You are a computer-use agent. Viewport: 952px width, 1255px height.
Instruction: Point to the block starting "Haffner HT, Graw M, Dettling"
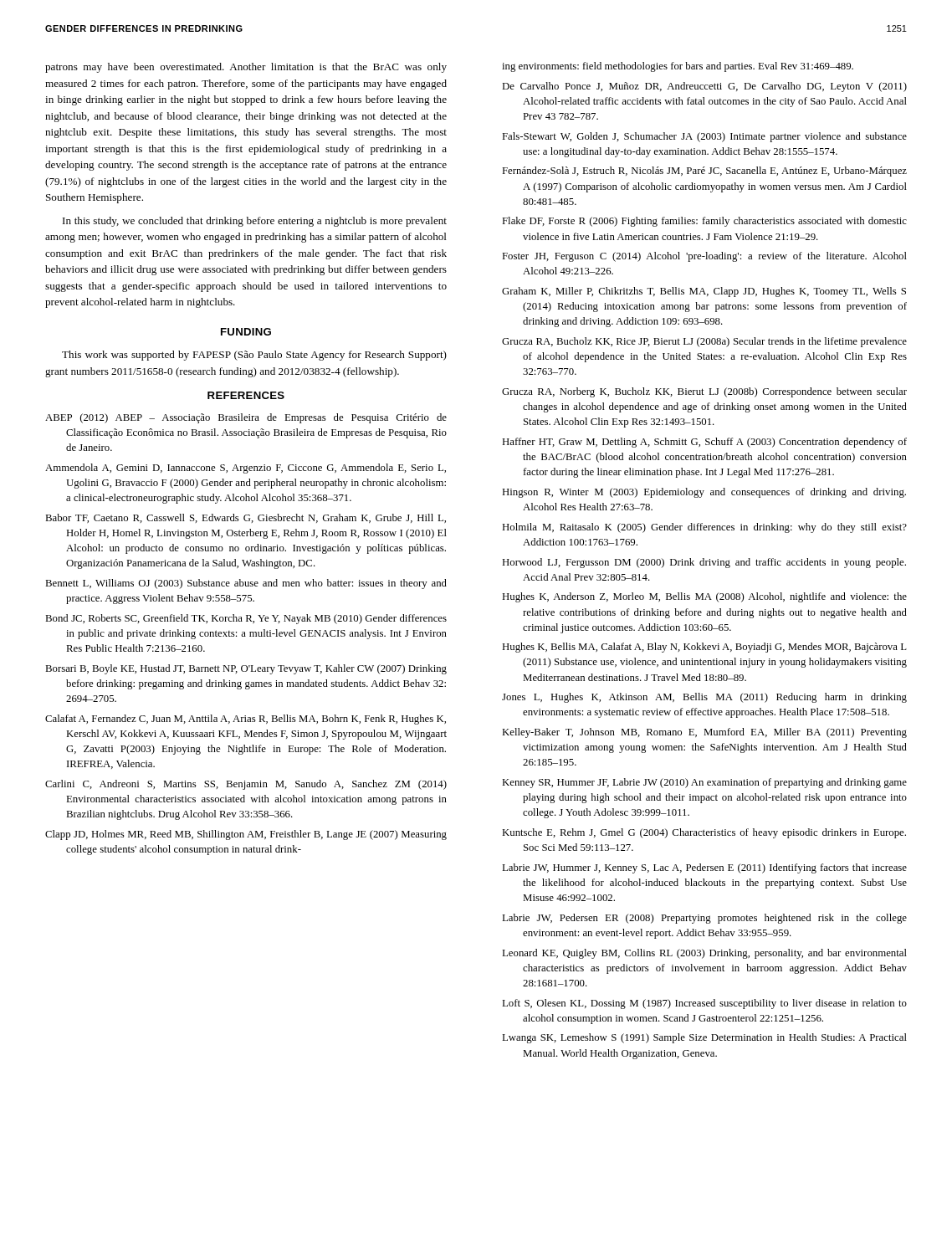[704, 457]
